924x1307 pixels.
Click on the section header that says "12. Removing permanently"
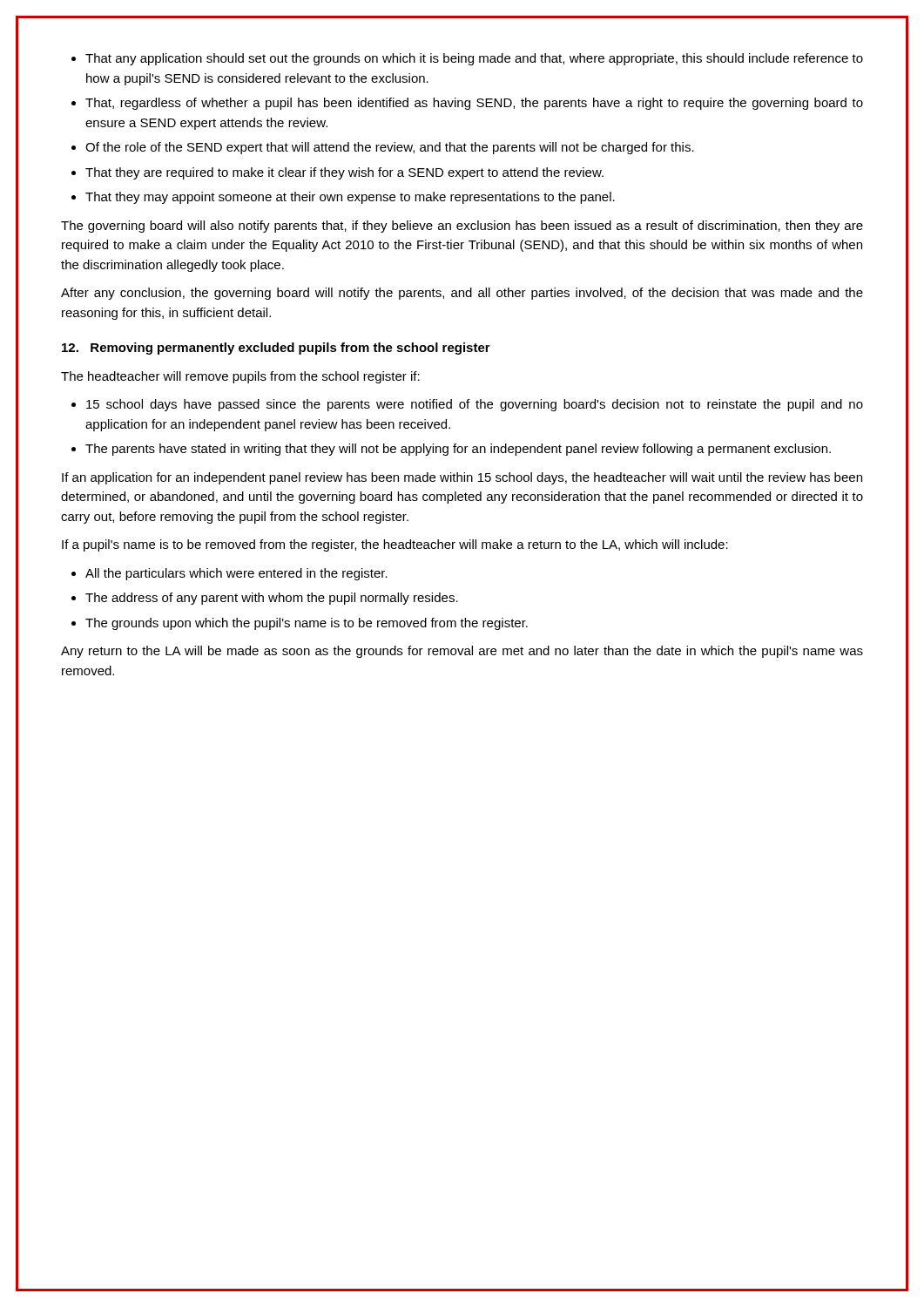click(x=275, y=347)
